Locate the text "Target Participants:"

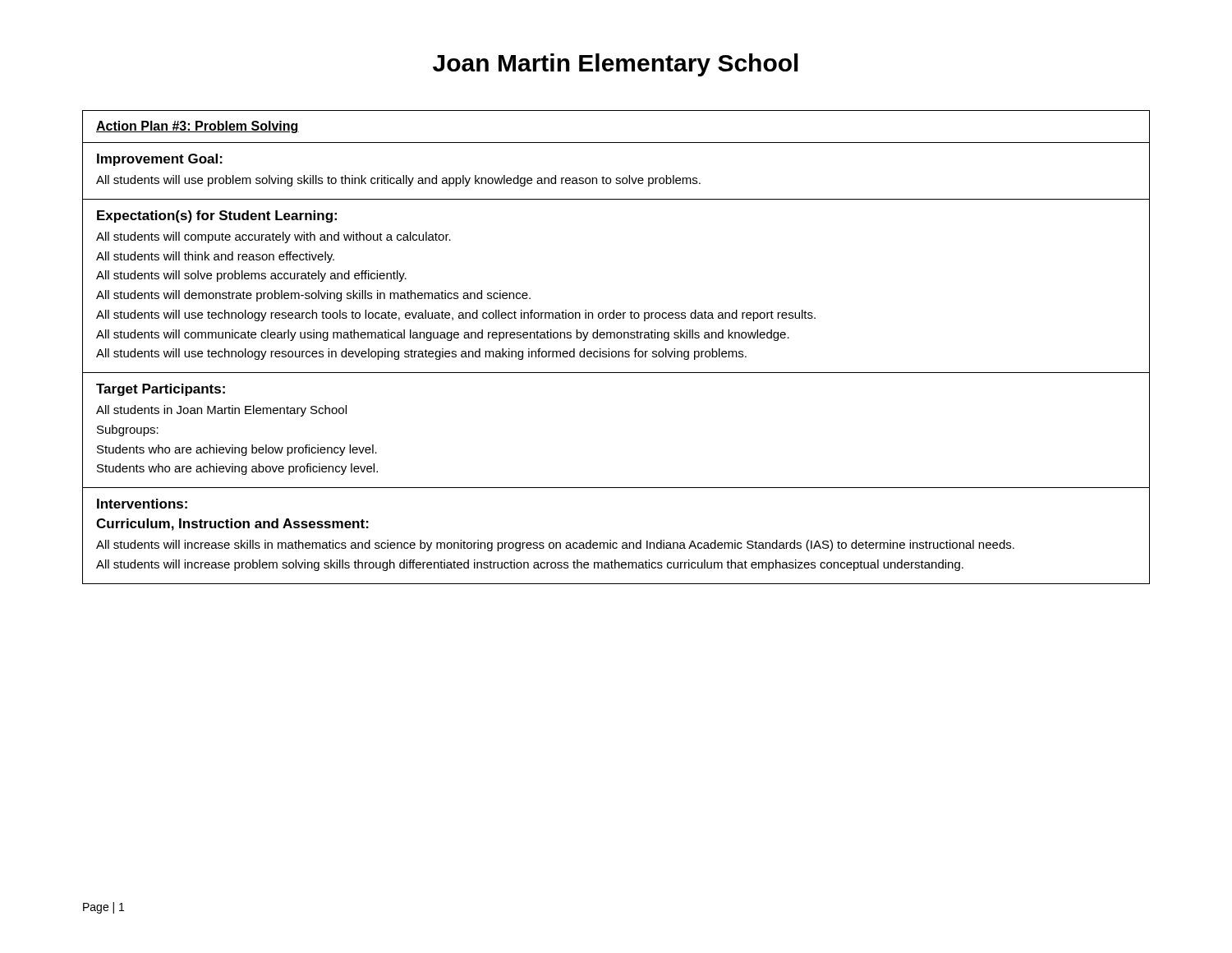tap(161, 389)
